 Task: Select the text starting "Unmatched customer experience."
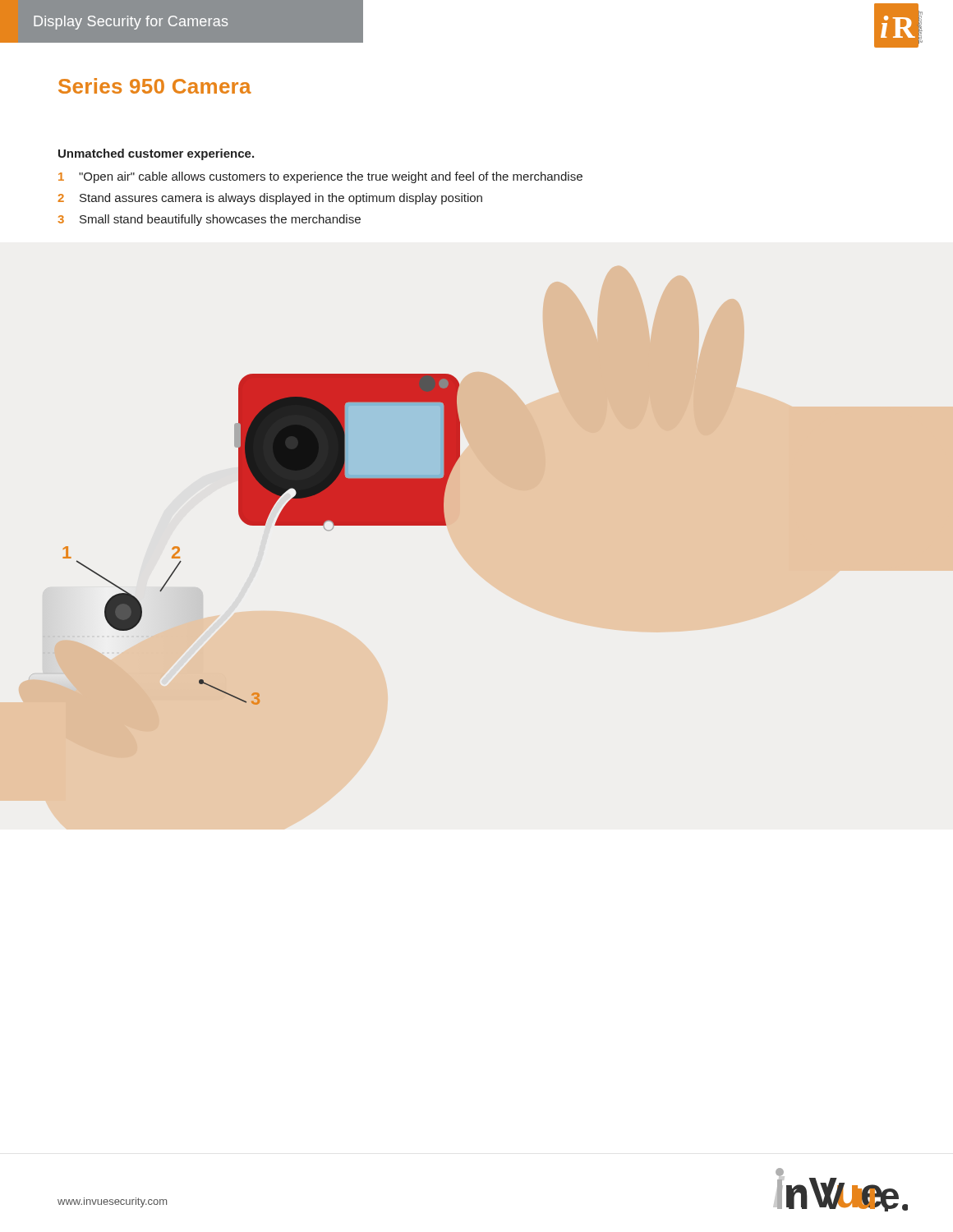click(x=156, y=153)
